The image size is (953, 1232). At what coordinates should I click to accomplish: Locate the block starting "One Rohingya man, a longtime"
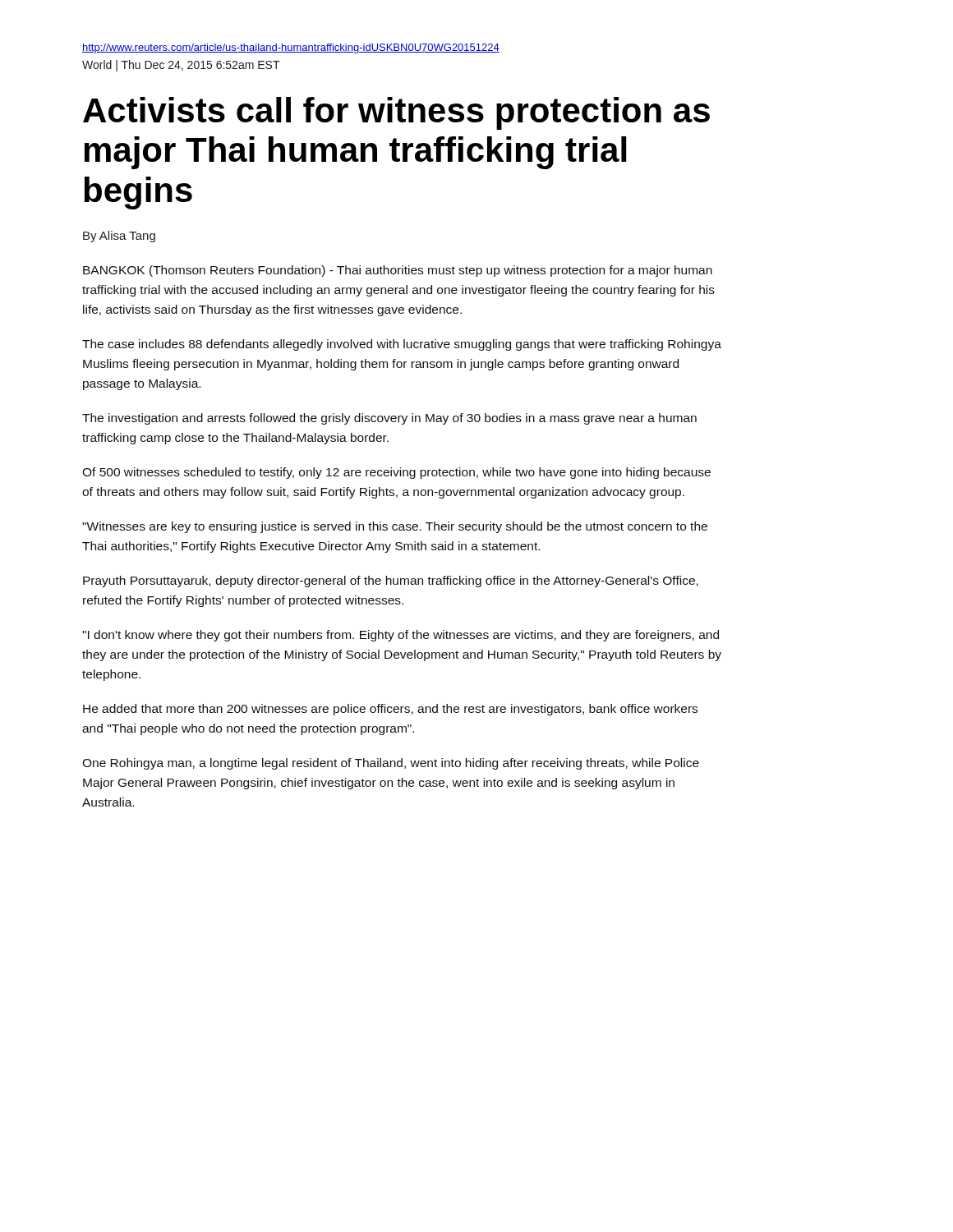(x=391, y=783)
